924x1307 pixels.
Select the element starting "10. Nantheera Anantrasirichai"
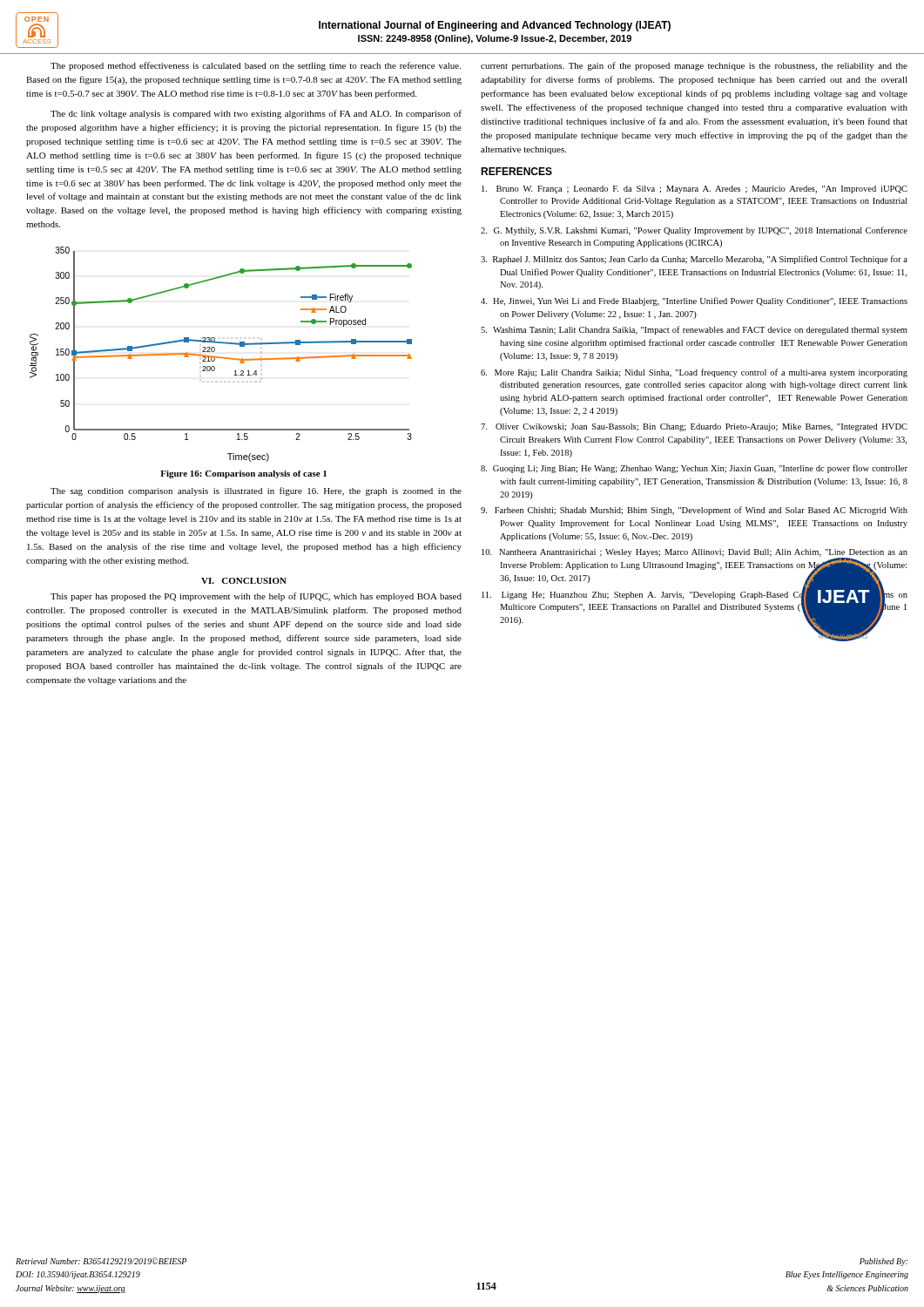(694, 565)
